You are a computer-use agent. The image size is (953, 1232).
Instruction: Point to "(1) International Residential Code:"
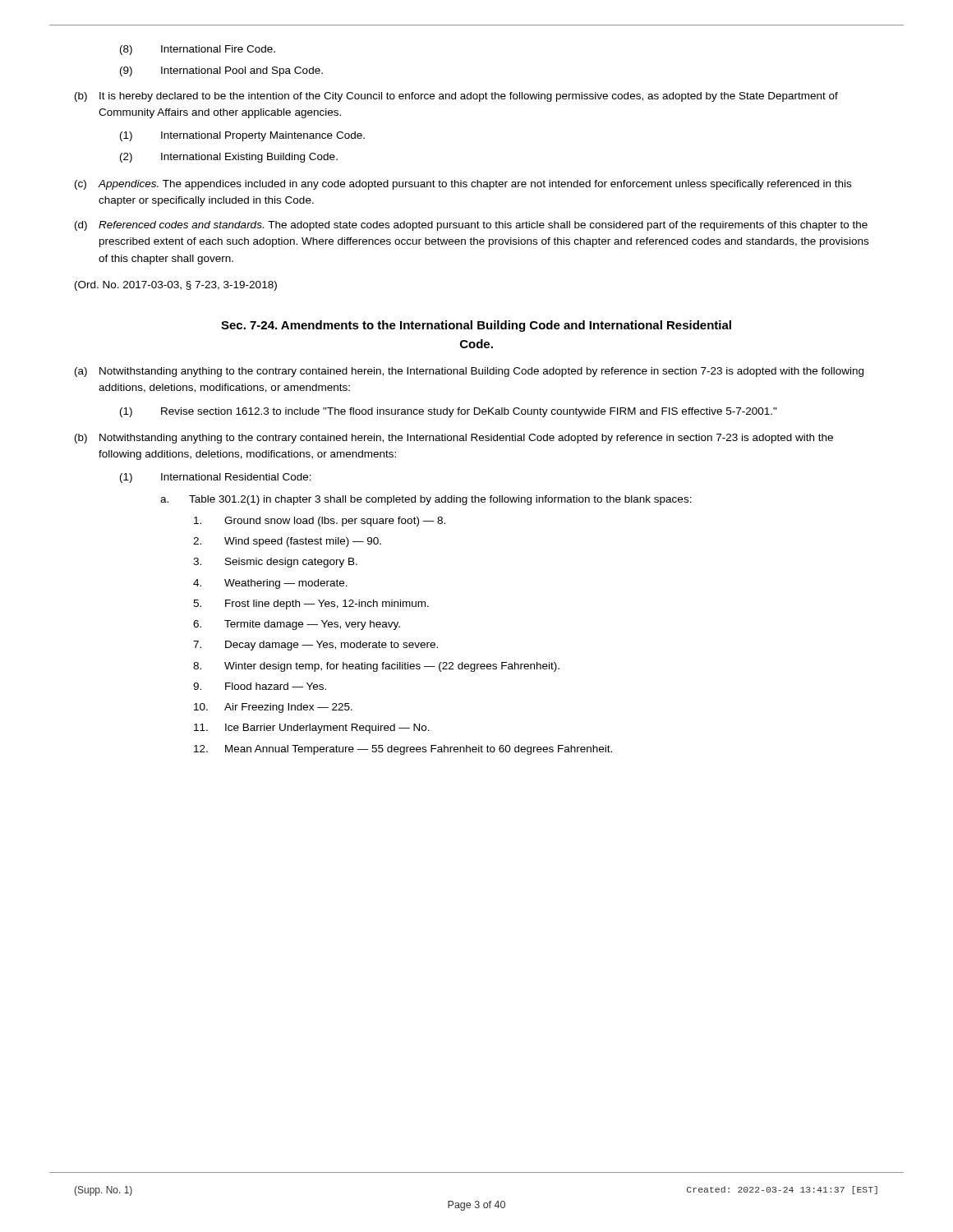[x=216, y=477]
